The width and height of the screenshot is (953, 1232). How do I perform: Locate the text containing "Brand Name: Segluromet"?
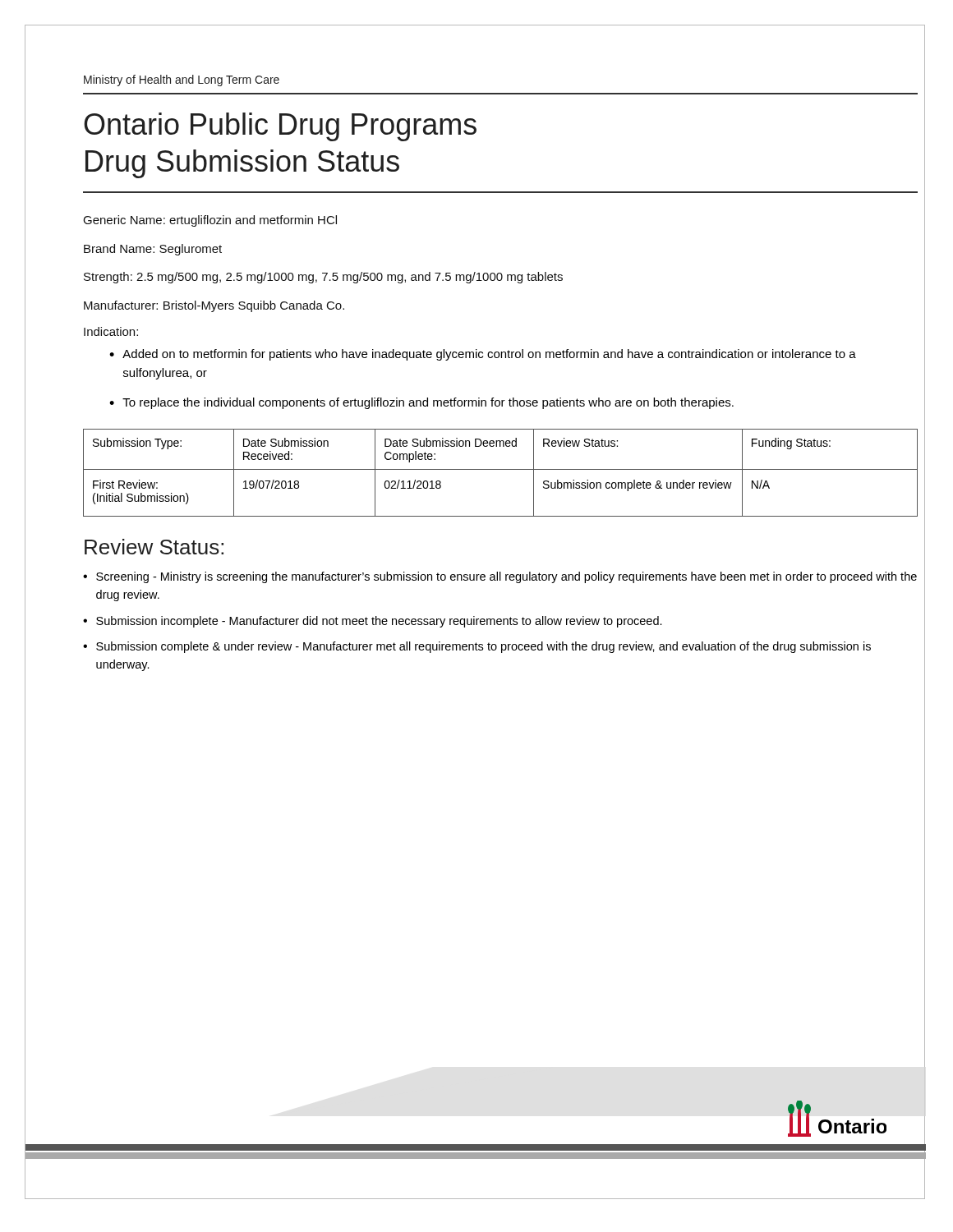153,248
